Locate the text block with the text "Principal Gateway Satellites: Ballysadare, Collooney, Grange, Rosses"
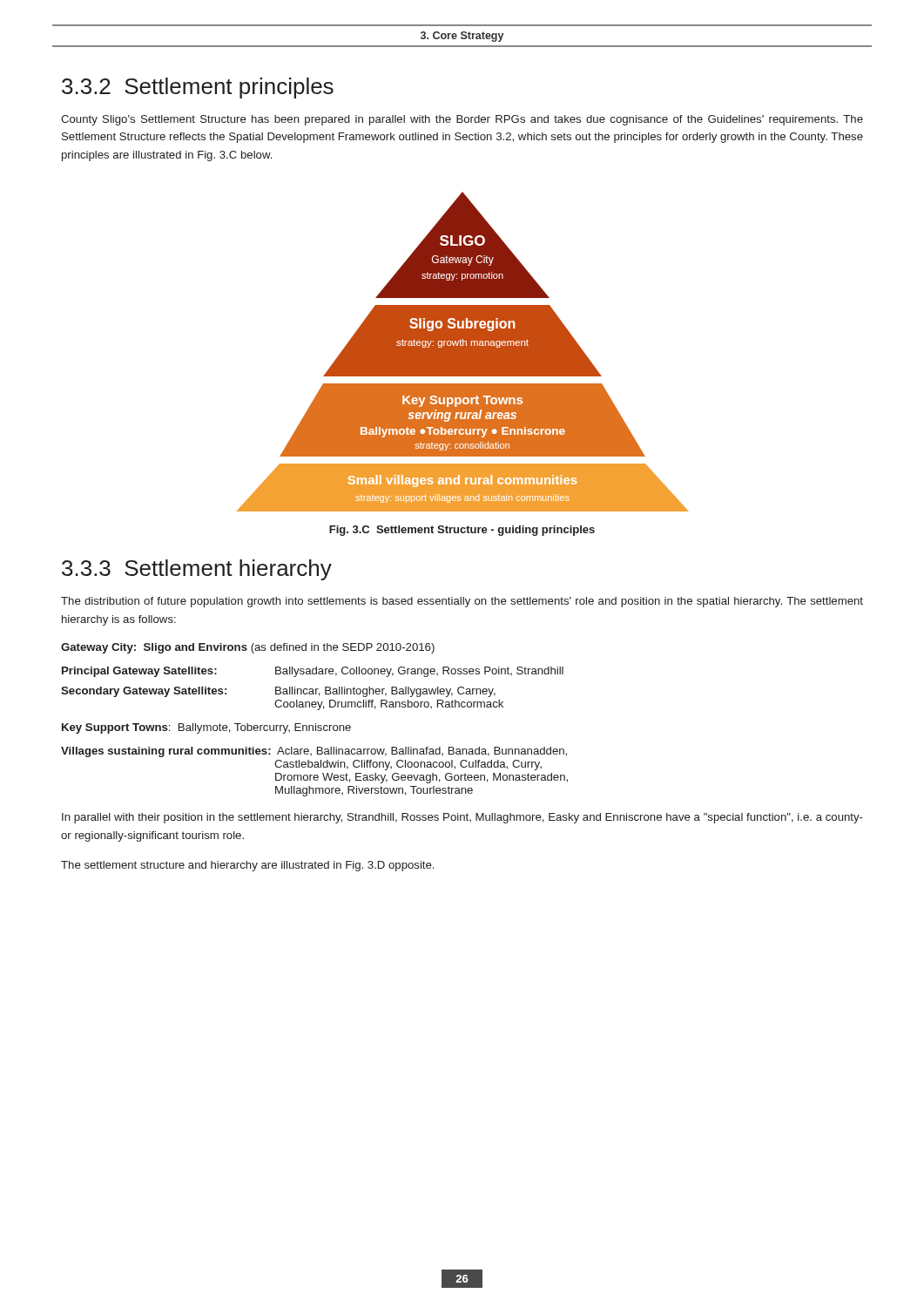 pos(312,671)
